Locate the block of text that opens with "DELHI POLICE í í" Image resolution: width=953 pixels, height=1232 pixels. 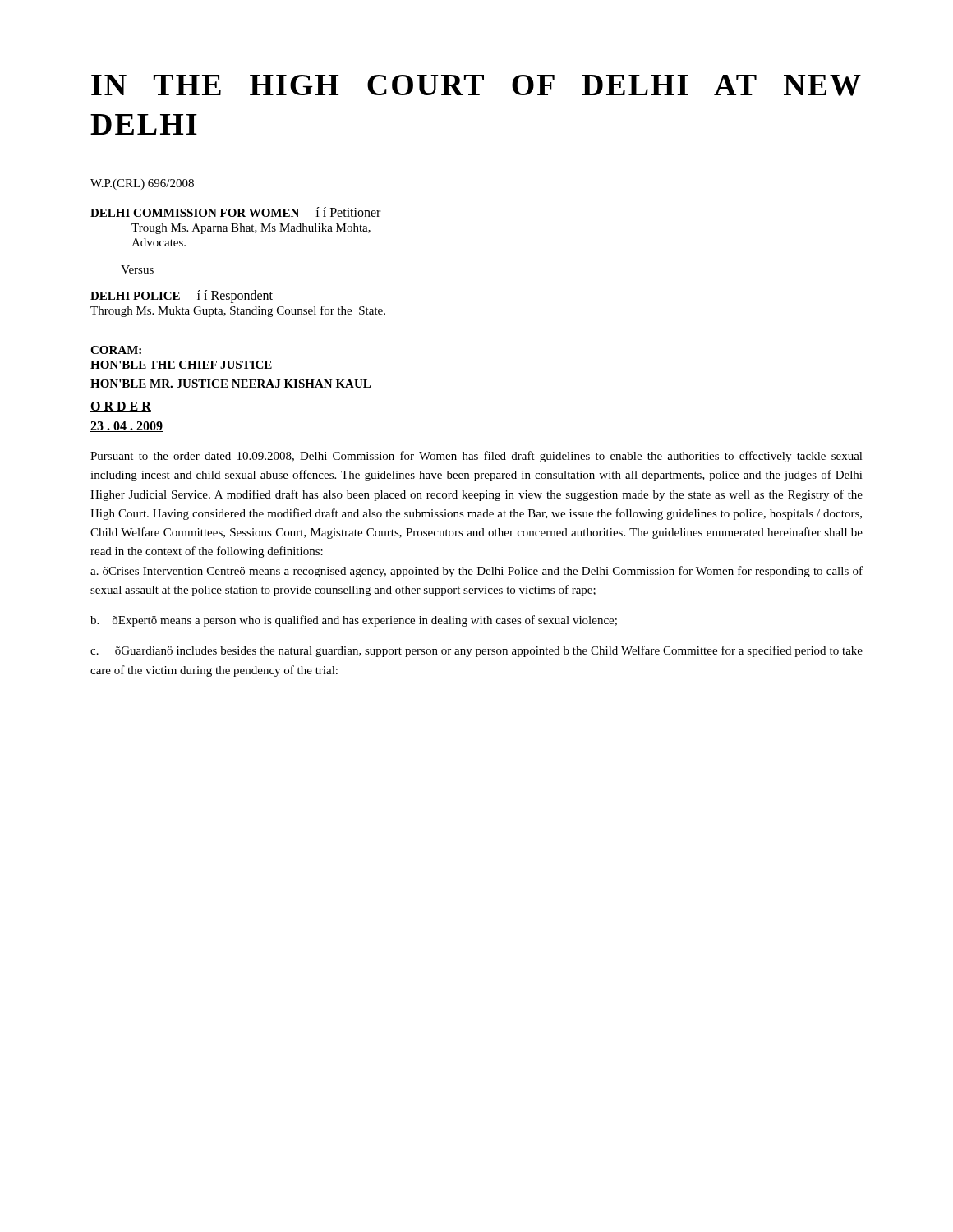(238, 303)
